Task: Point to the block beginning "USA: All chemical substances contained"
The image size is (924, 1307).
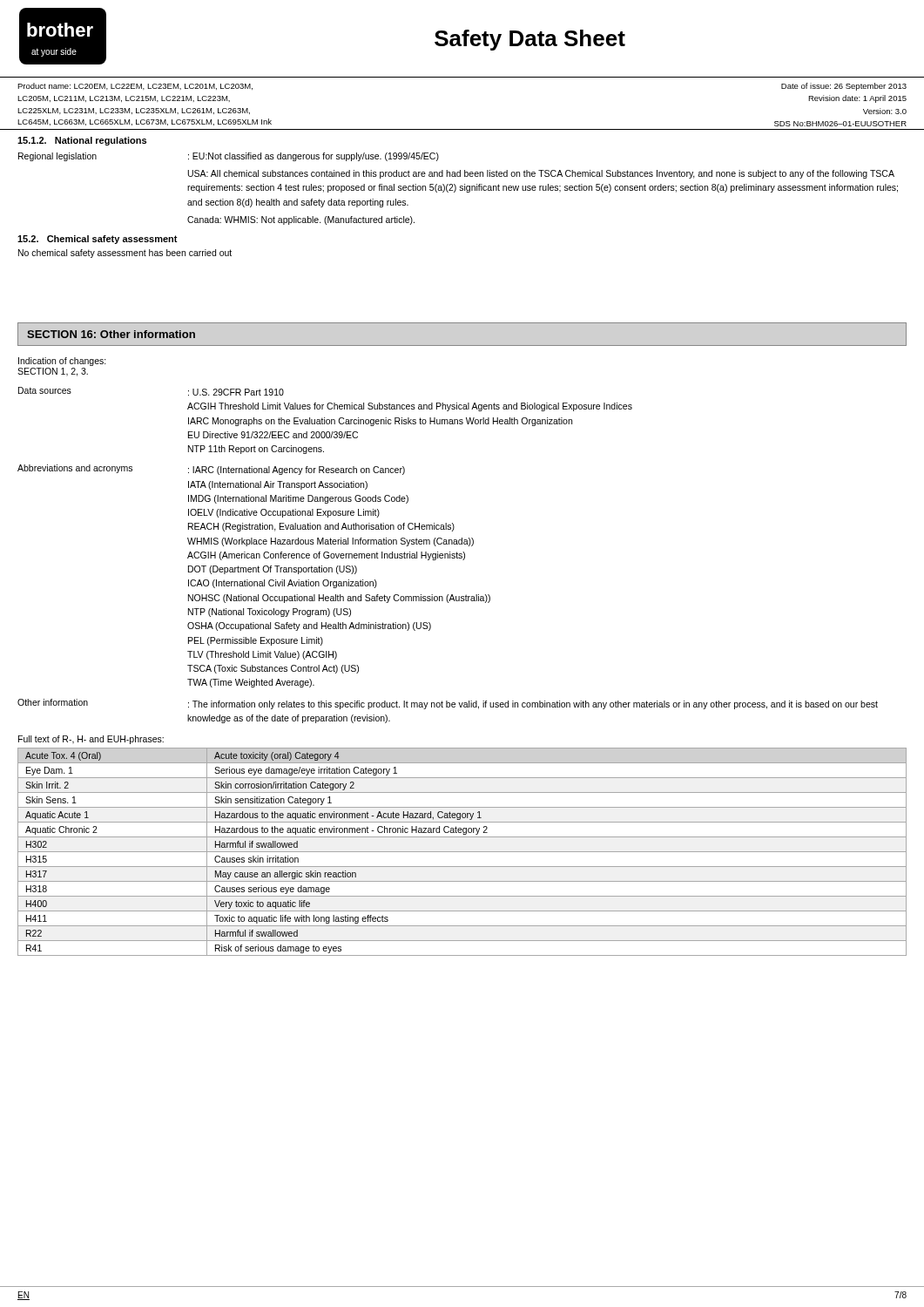Action: (x=462, y=188)
